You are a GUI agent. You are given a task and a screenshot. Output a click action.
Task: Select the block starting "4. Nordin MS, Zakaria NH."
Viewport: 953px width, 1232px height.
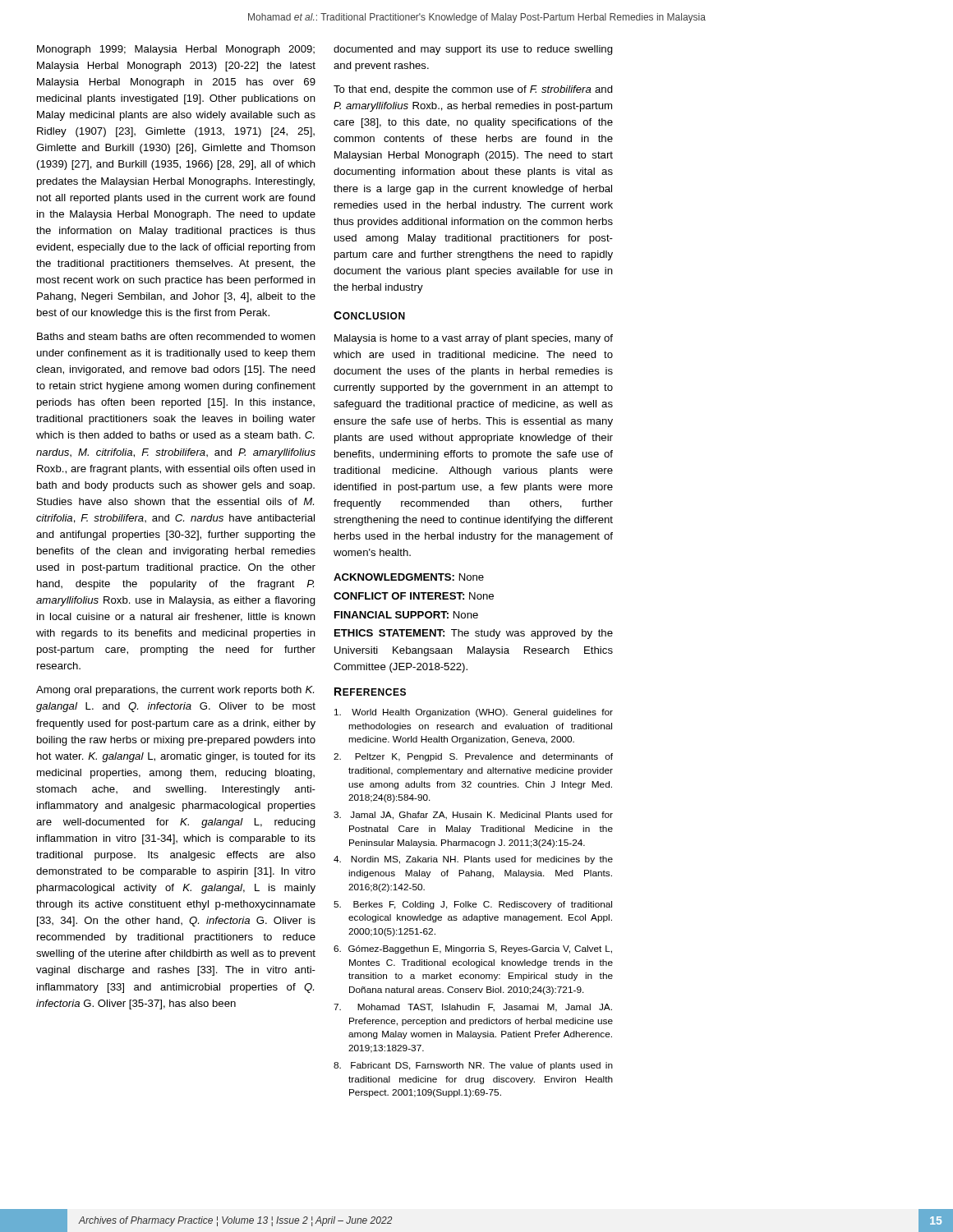tap(473, 873)
